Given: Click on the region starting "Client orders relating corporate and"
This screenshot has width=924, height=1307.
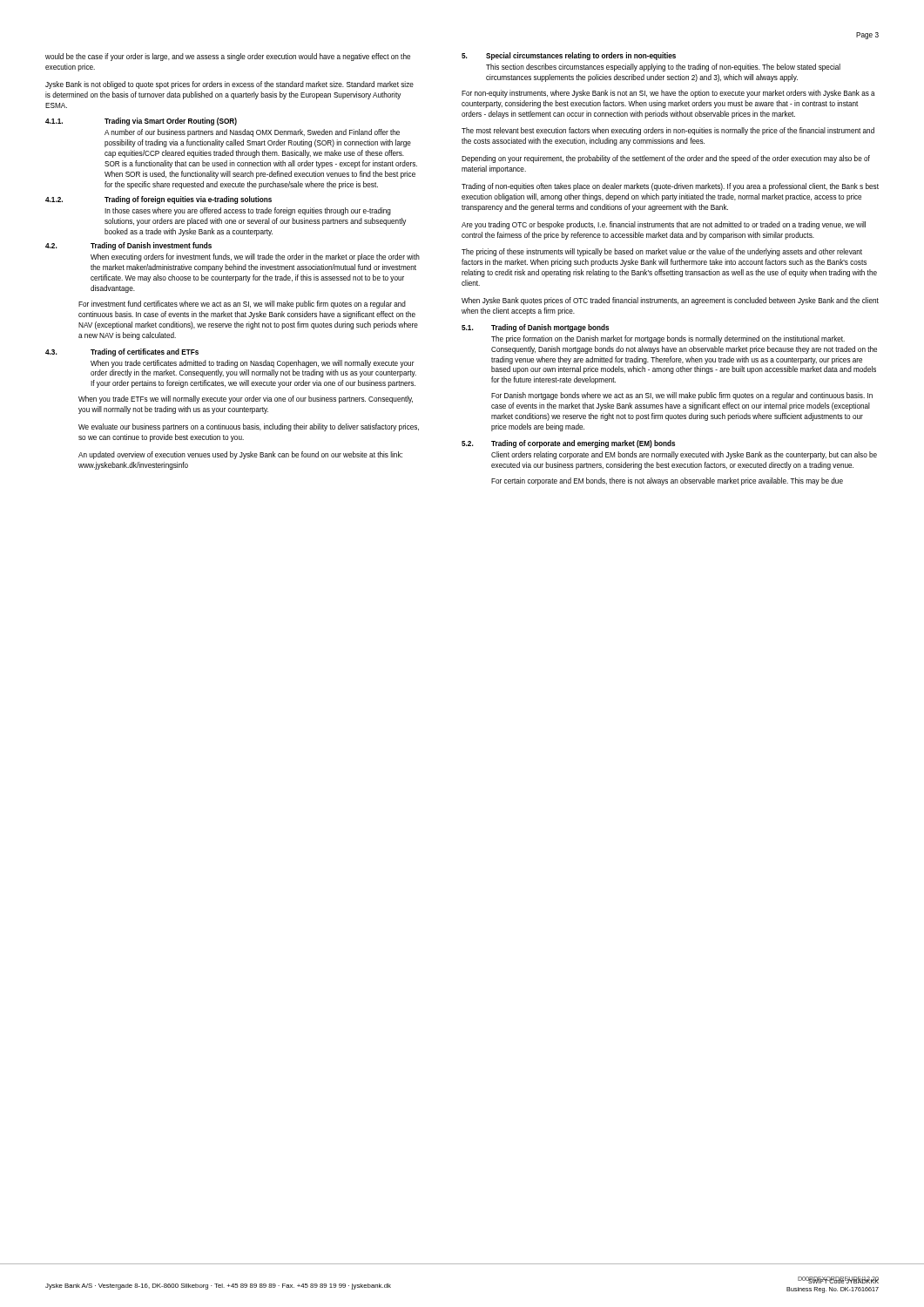Looking at the screenshot, I should [x=684, y=460].
